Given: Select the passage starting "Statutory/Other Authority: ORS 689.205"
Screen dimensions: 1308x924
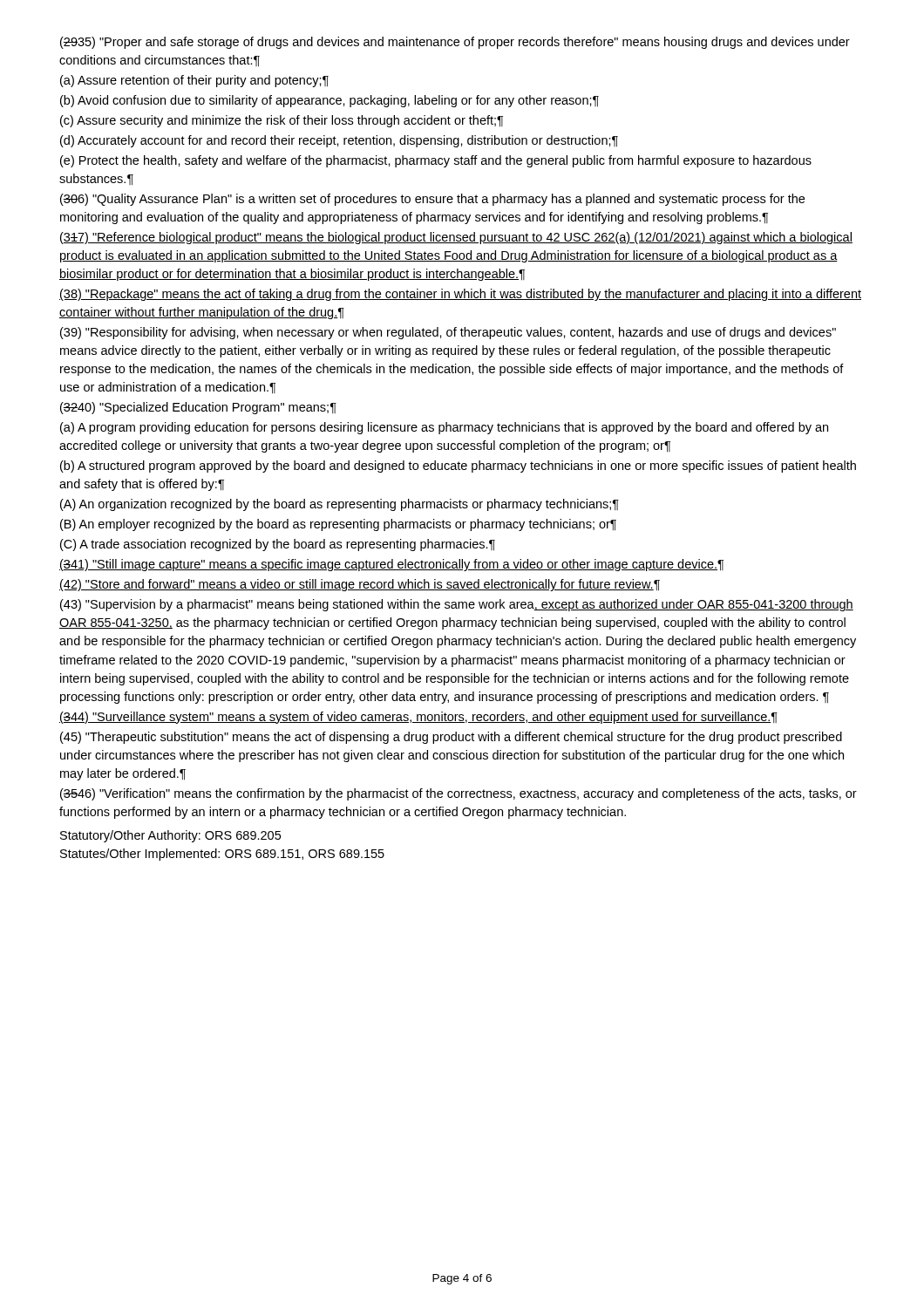Looking at the screenshot, I should click(170, 835).
